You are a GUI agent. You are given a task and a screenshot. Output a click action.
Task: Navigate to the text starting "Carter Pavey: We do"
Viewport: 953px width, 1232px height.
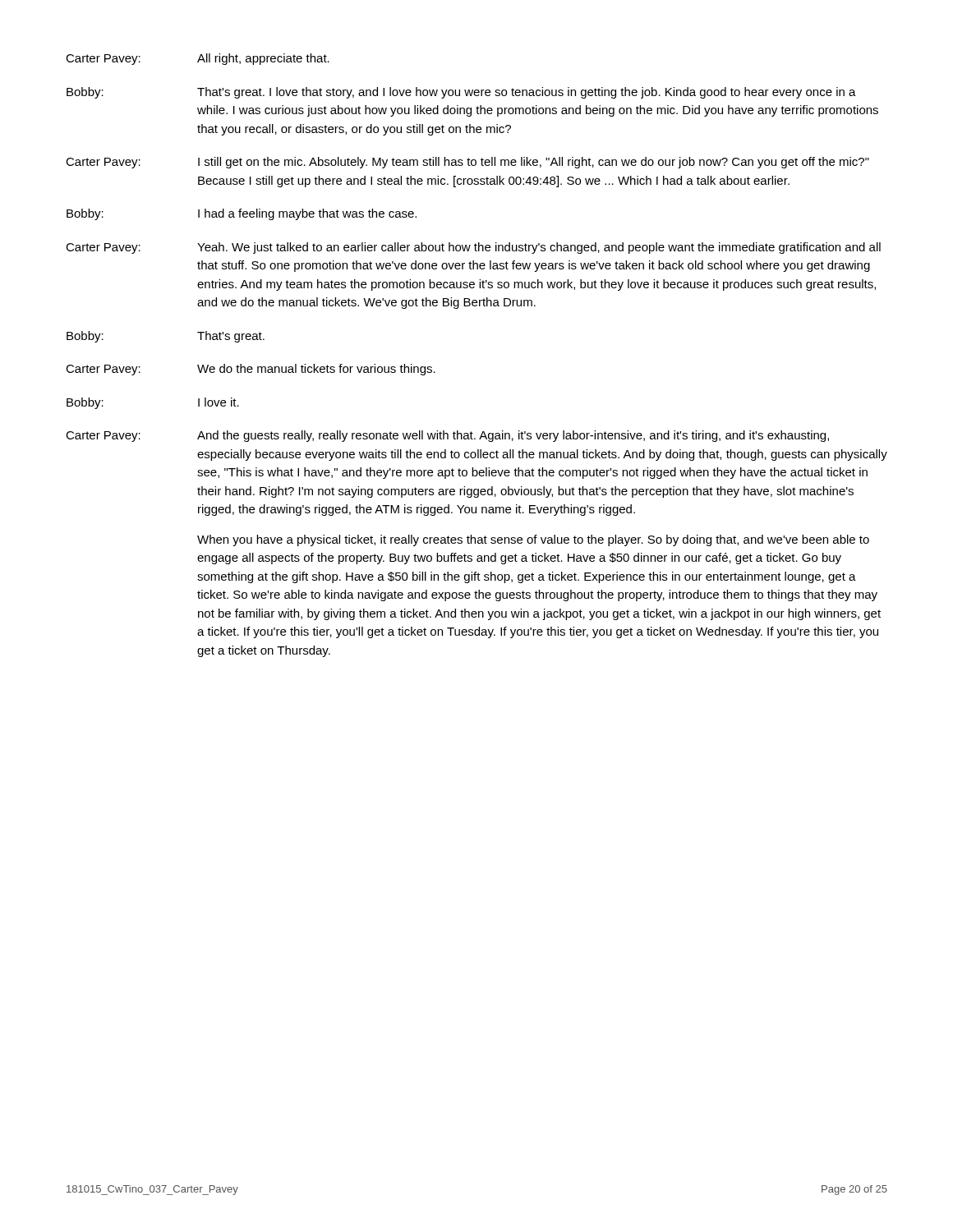point(251,370)
